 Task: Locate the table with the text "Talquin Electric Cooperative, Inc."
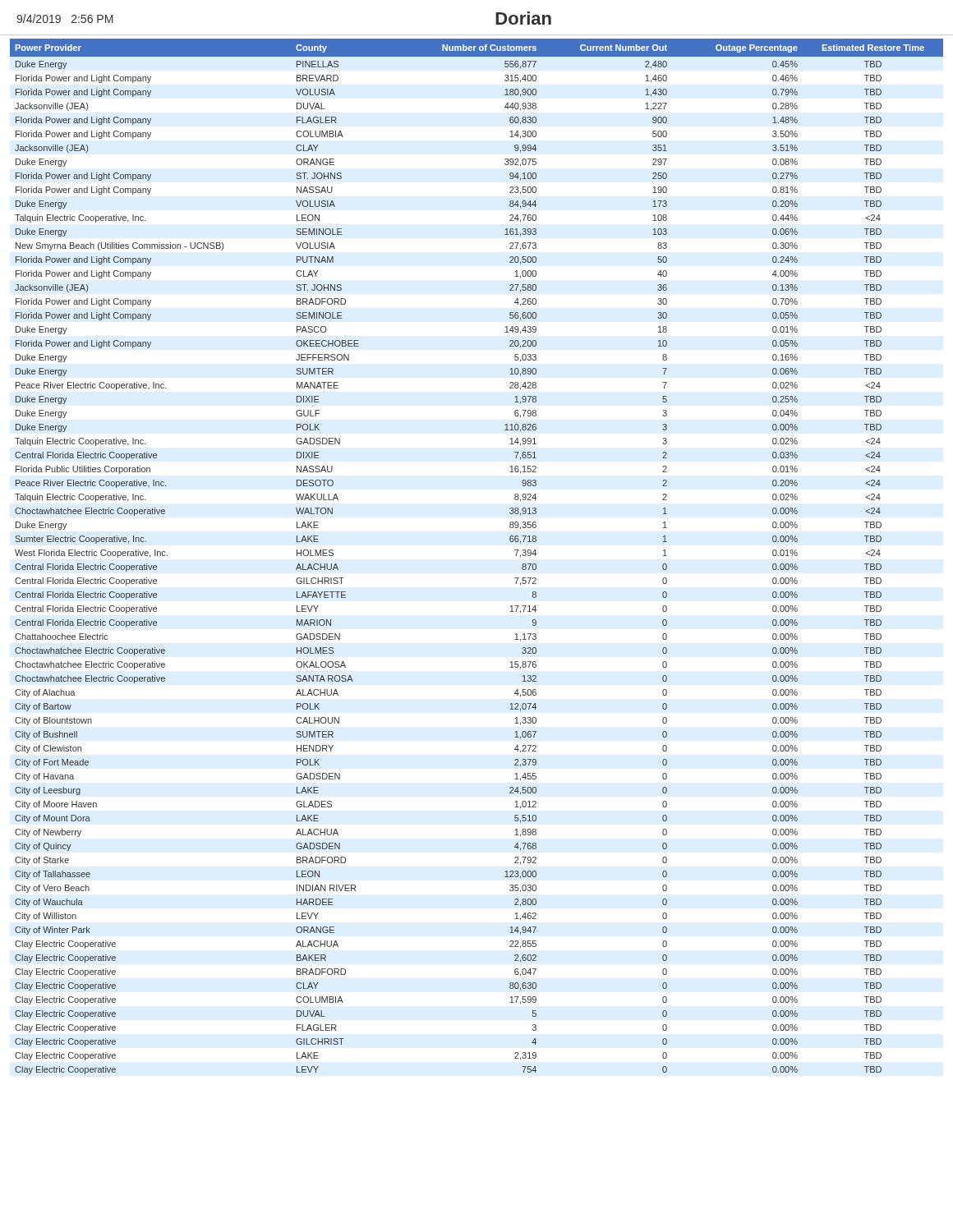pyautogui.click(x=476, y=557)
